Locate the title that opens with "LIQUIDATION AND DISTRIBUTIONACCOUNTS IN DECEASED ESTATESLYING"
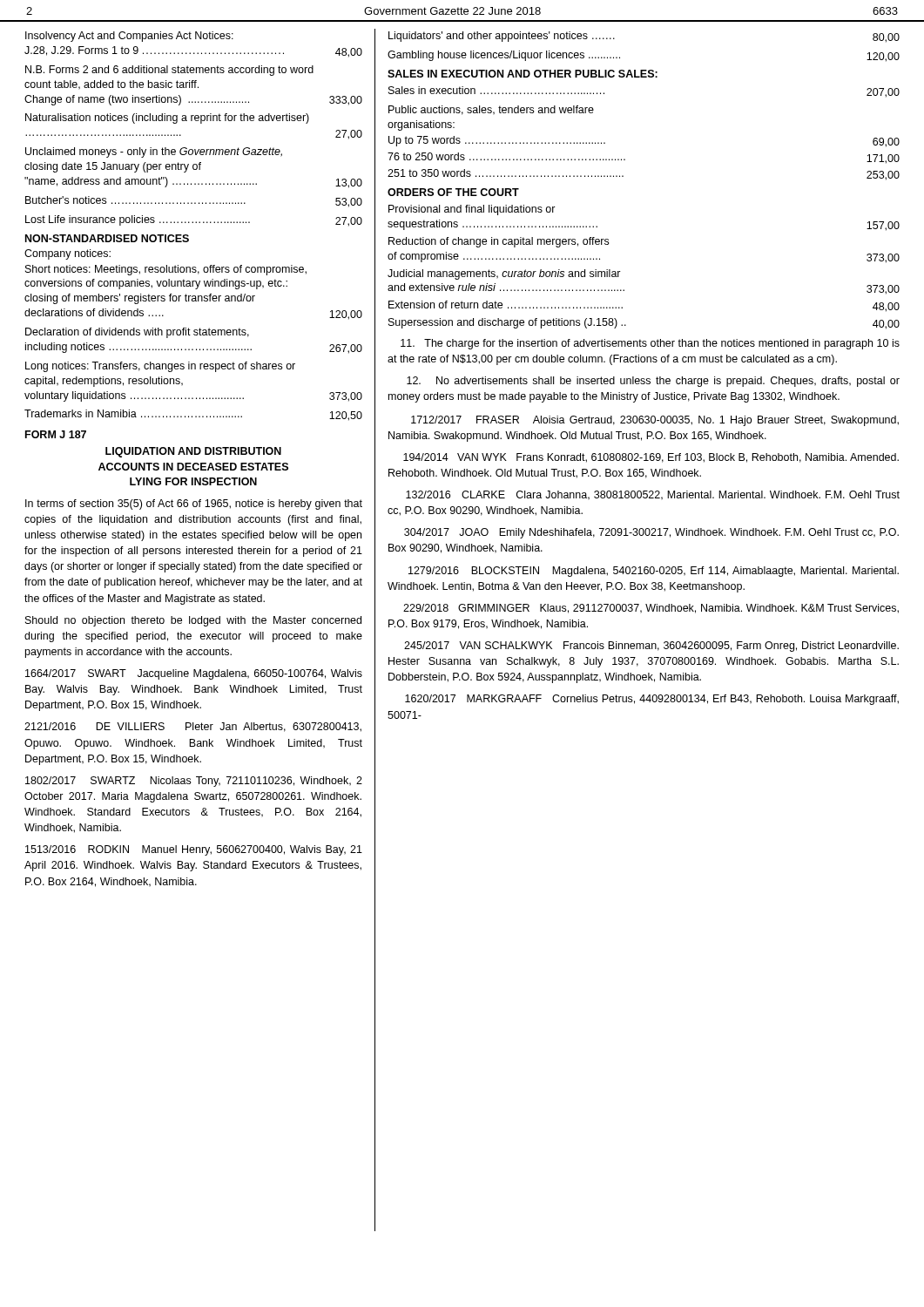The width and height of the screenshot is (924, 1307). click(x=193, y=467)
